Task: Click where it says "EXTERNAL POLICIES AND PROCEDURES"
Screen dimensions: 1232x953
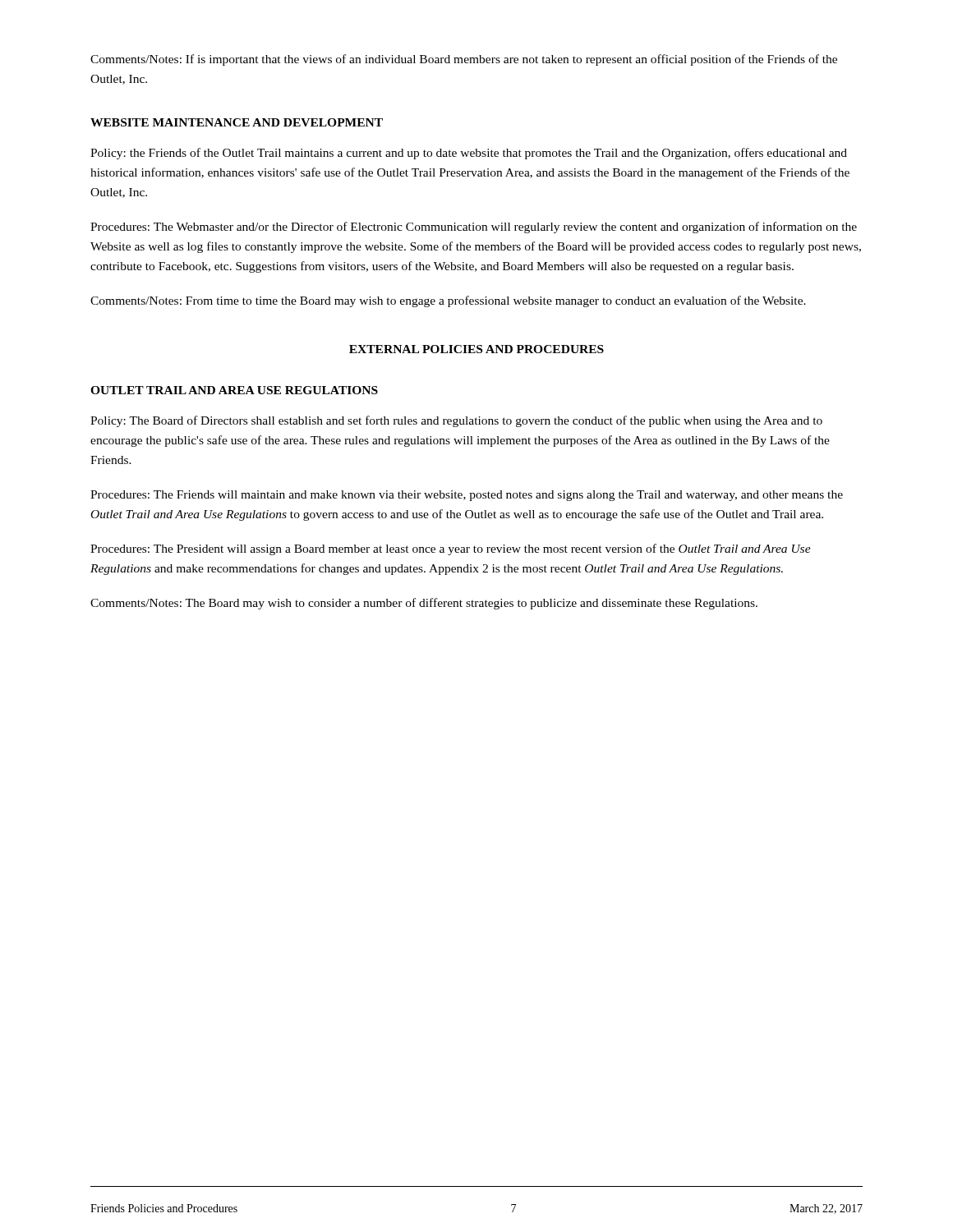Action: point(476,349)
